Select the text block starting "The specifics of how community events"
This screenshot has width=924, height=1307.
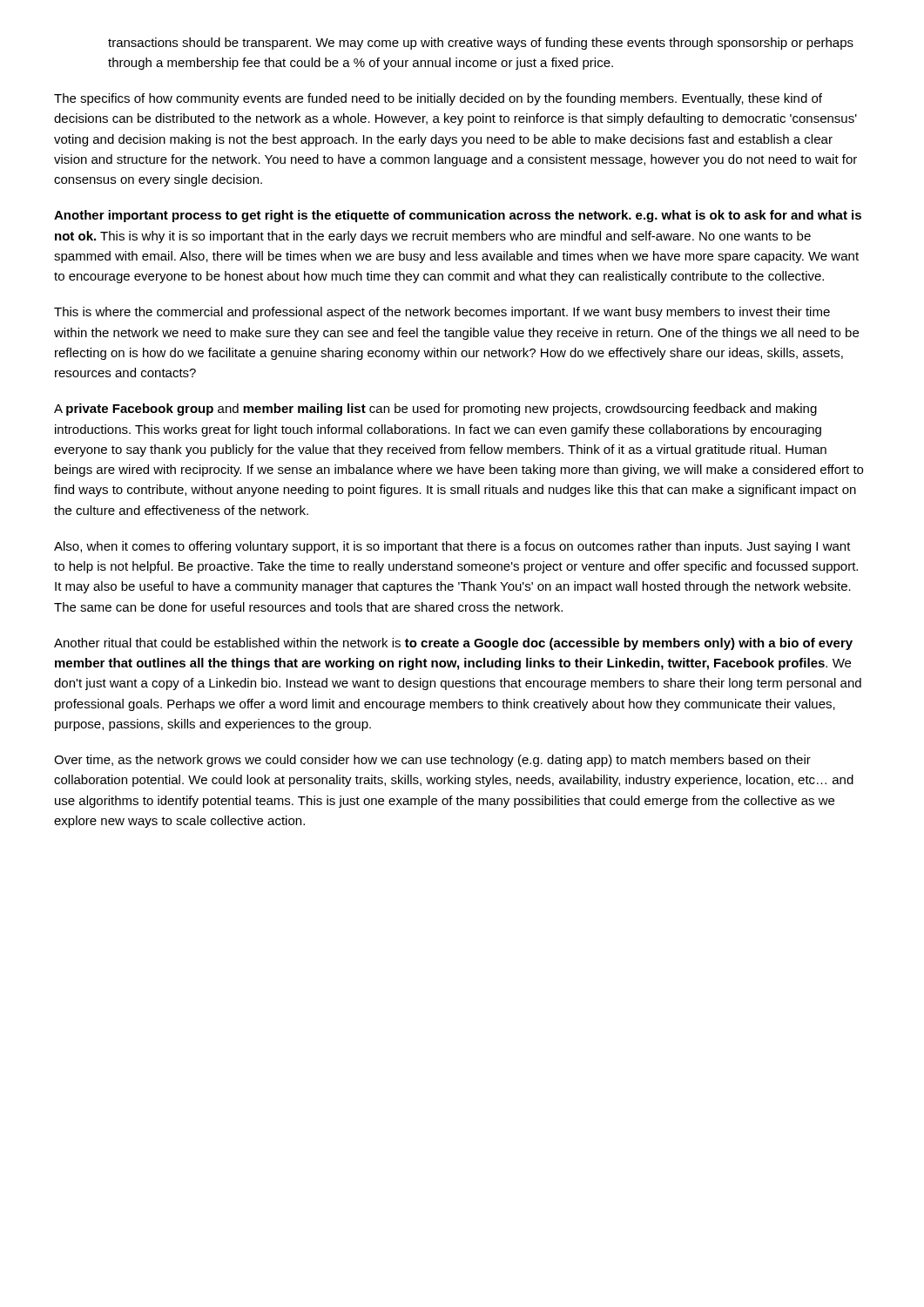456,139
